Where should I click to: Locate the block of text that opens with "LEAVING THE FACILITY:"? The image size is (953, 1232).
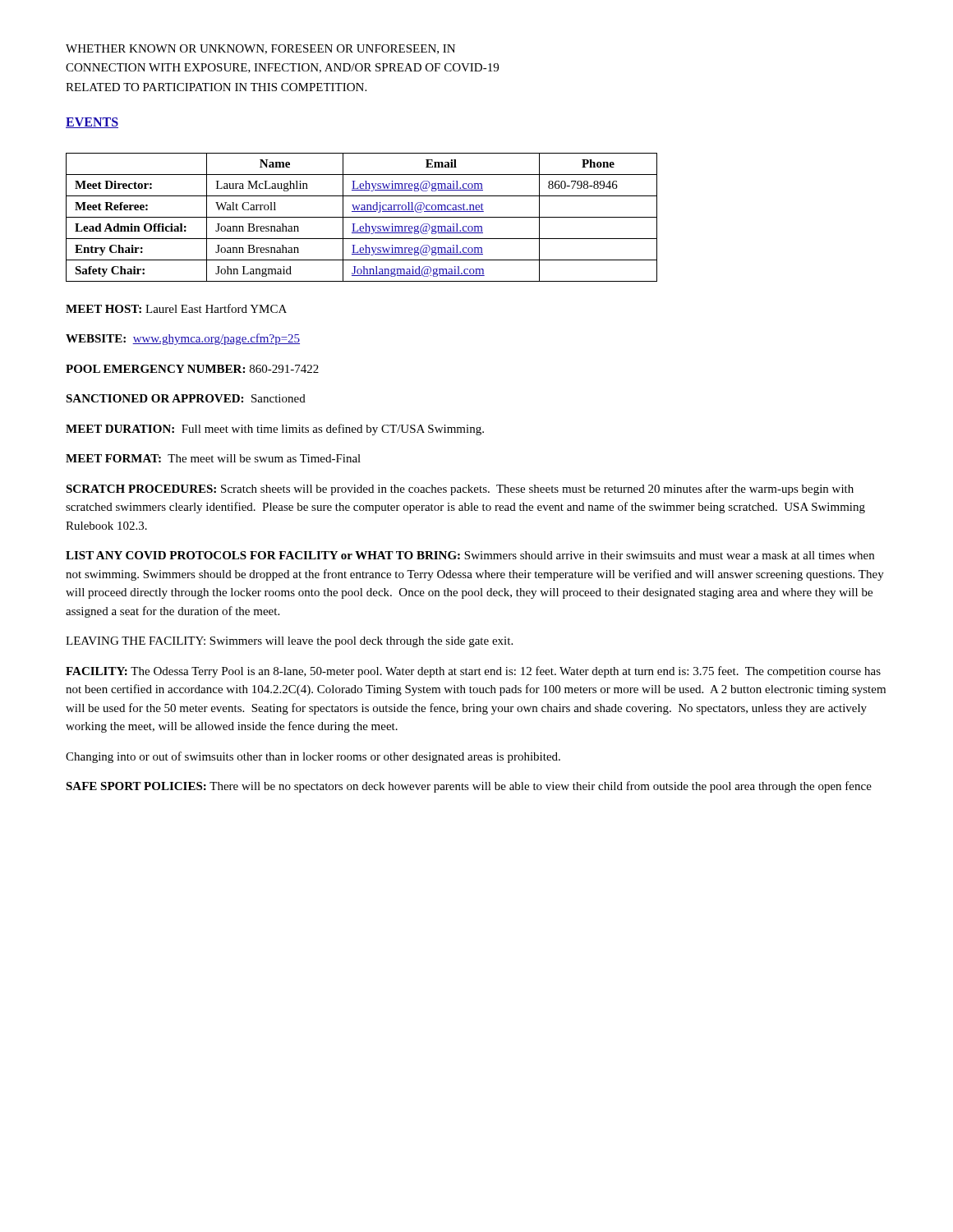click(x=290, y=641)
